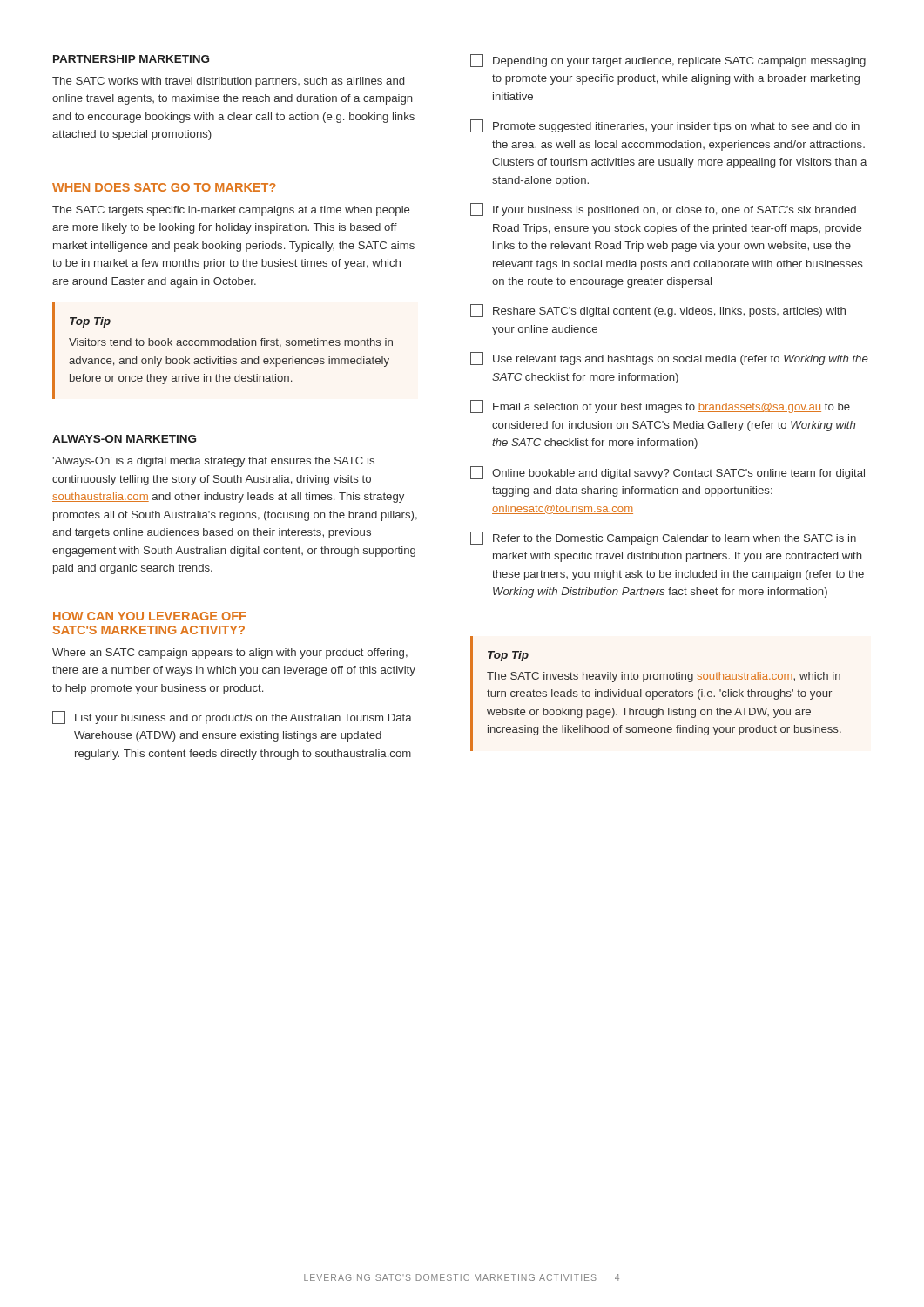
Task: Find the section header with the text "ALWAYS-ON MARKETING"
Action: (x=125, y=439)
